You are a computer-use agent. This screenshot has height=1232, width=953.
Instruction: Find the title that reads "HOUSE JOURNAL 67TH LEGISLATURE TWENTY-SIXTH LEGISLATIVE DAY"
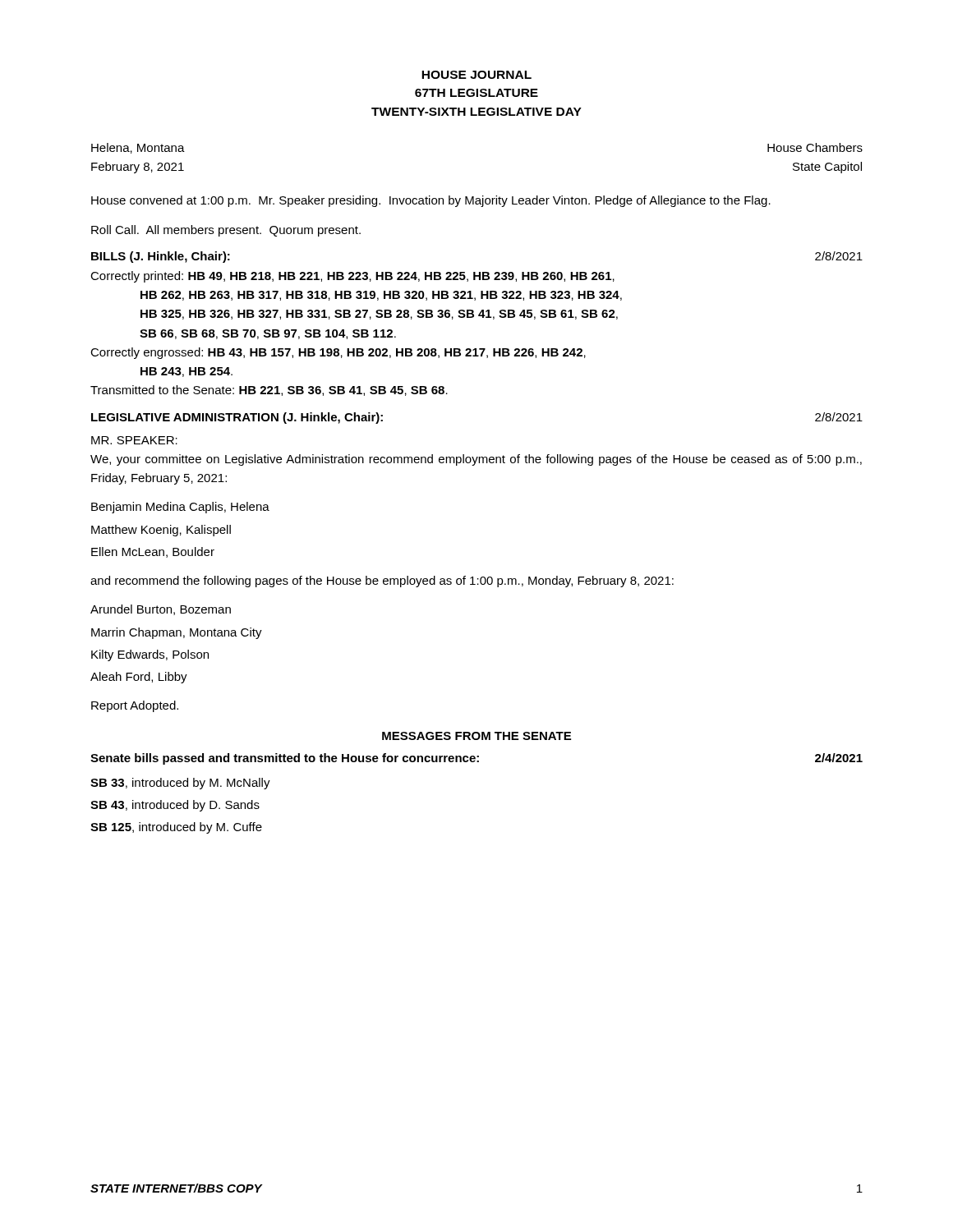(x=476, y=93)
